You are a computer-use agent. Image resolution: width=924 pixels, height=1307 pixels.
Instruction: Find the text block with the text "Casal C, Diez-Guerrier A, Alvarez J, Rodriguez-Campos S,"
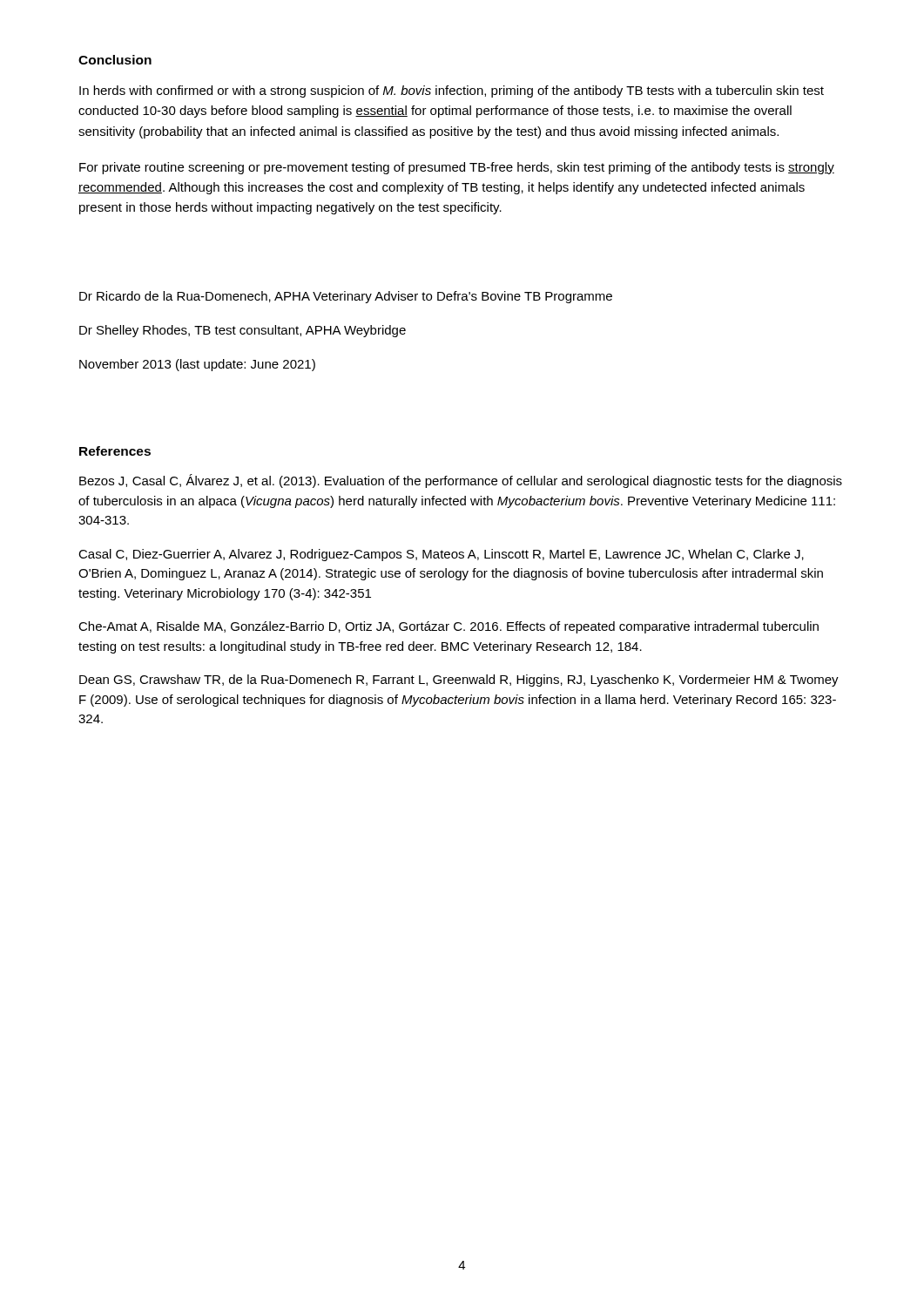(451, 573)
